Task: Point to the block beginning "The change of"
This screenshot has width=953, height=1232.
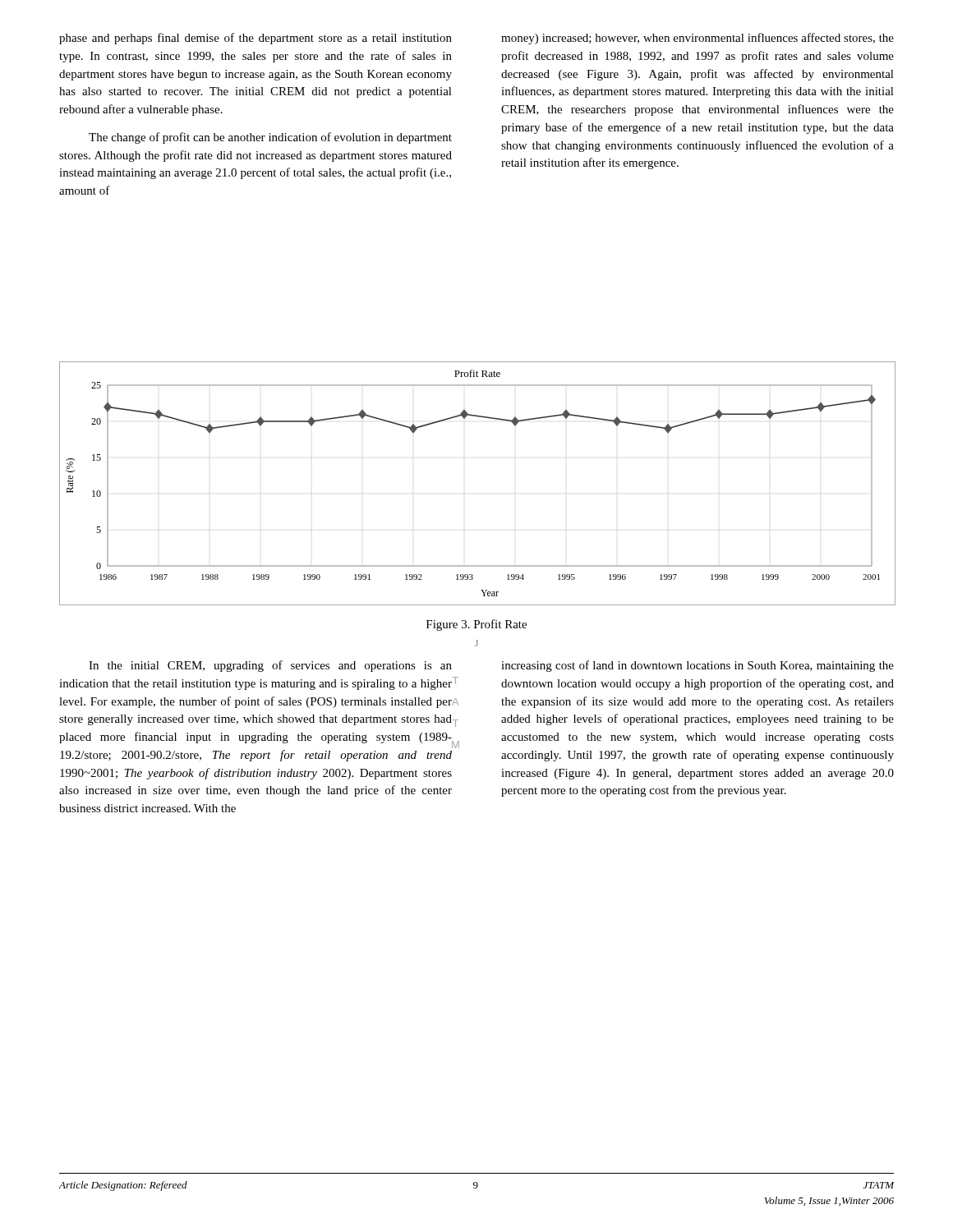Action: [255, 164]
